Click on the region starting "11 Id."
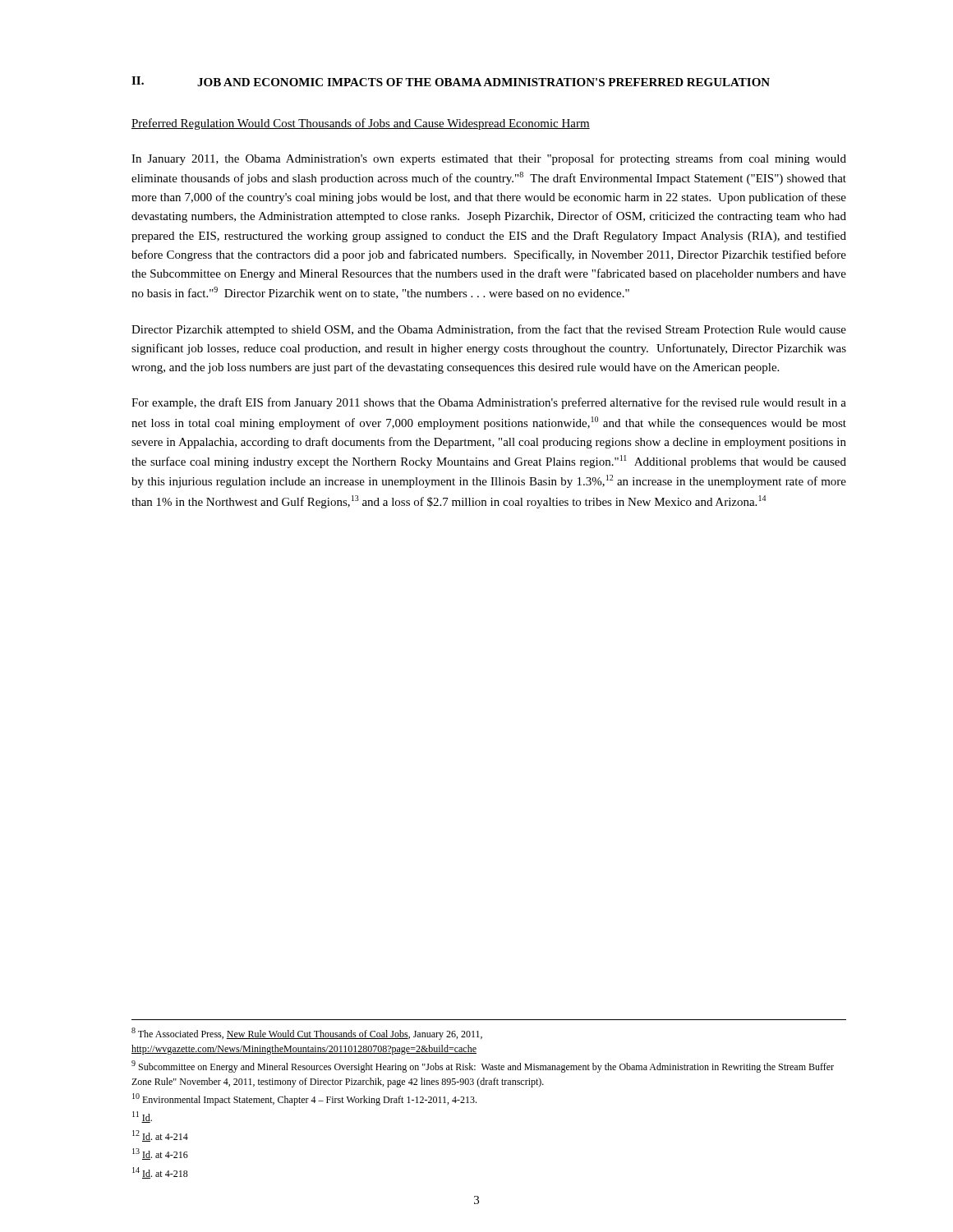This screenshot has width=953, height=1232. pyautogui.click(x=142, y=1117)
